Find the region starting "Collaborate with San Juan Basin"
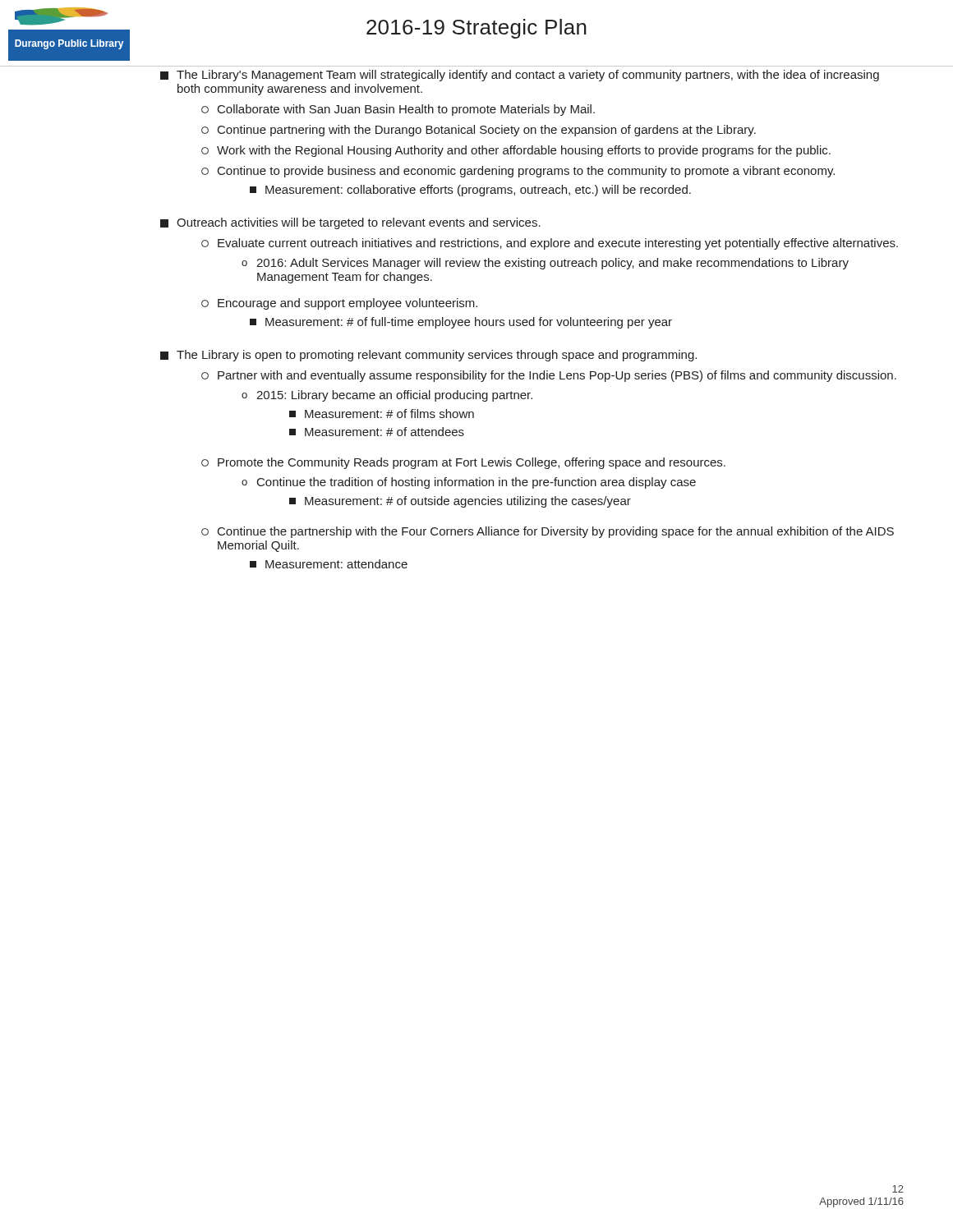 point(406,109)
